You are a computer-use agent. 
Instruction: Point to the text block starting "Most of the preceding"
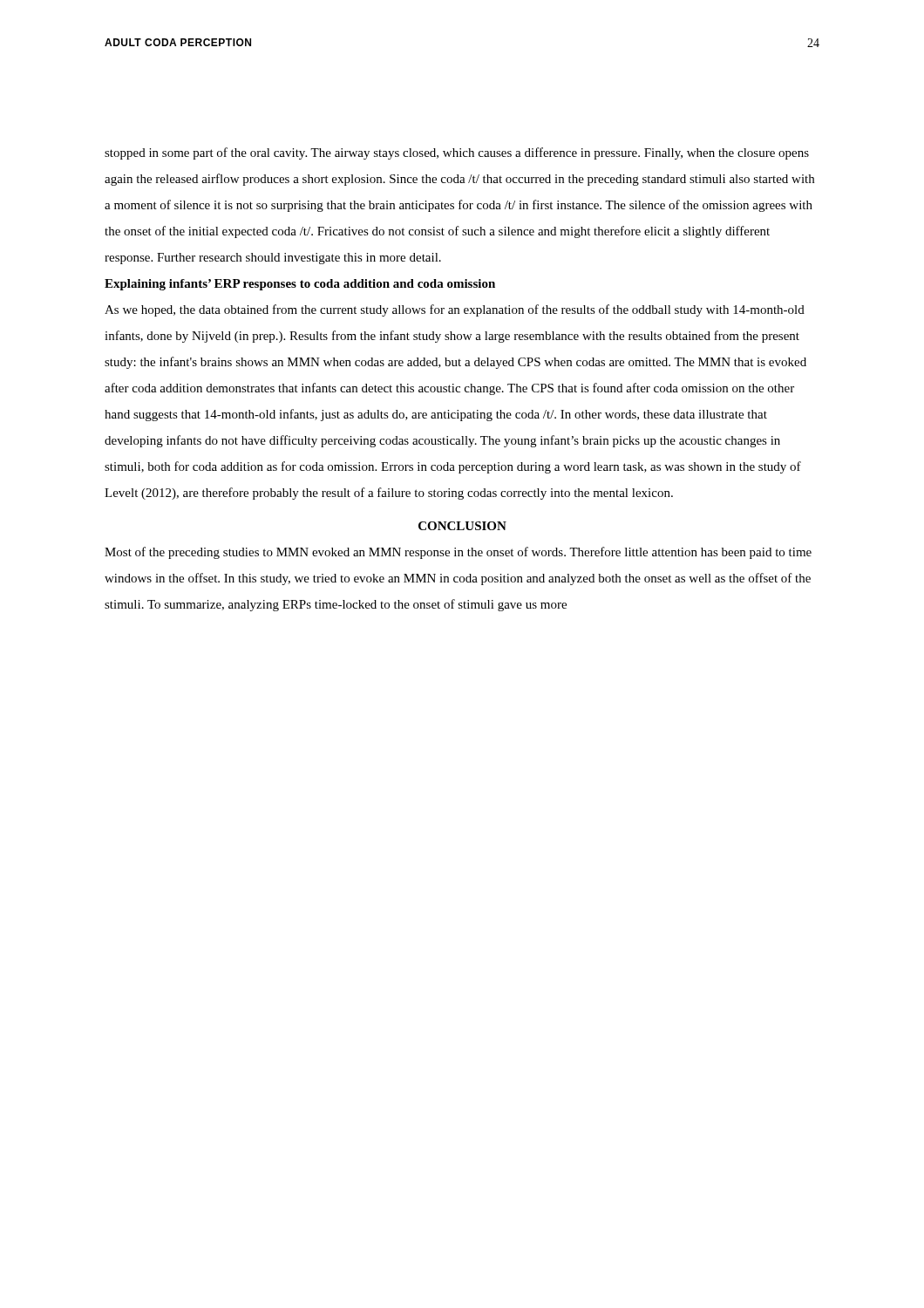tap(458, 578)
